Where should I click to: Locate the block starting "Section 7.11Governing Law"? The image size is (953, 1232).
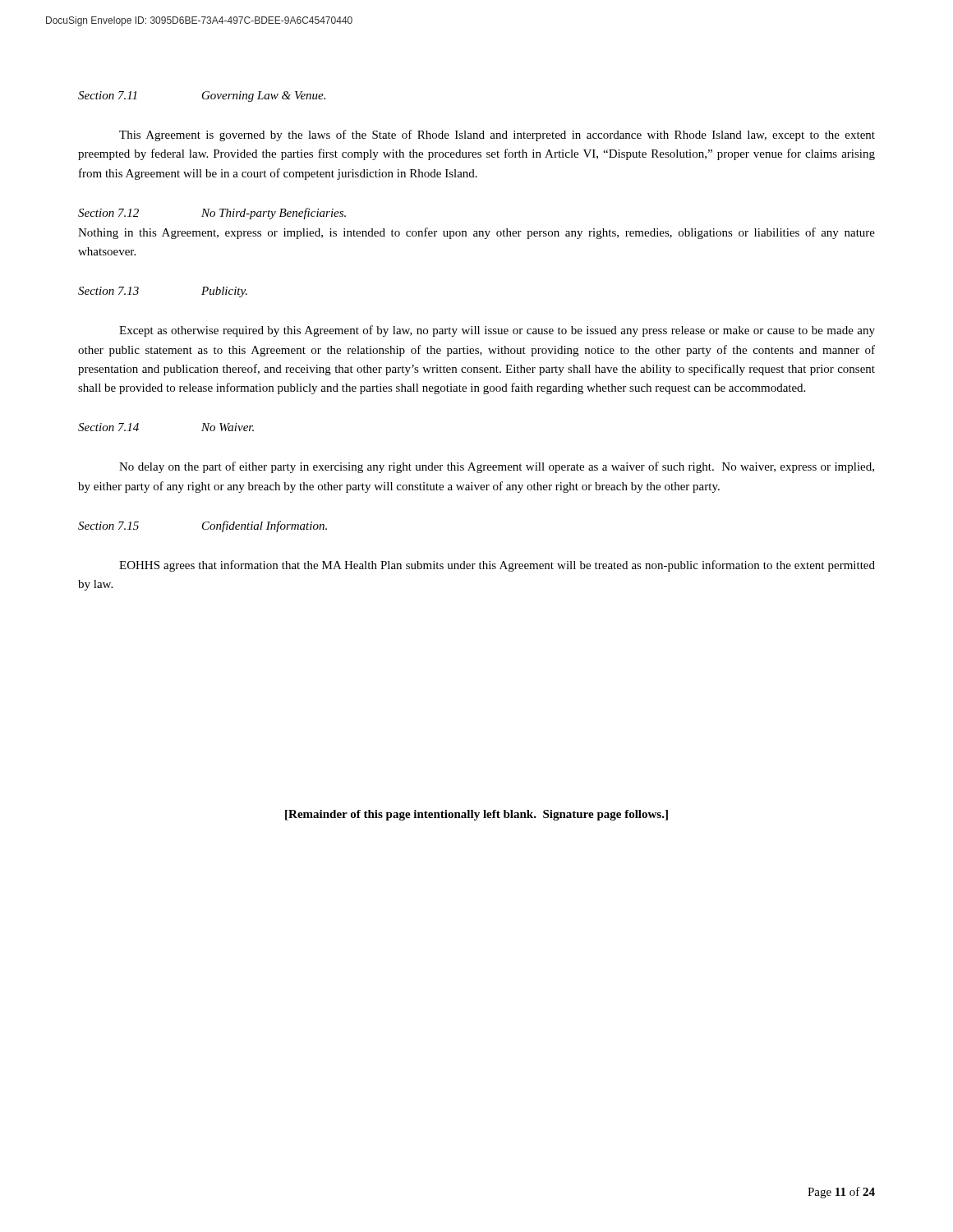tap(202, 97)
